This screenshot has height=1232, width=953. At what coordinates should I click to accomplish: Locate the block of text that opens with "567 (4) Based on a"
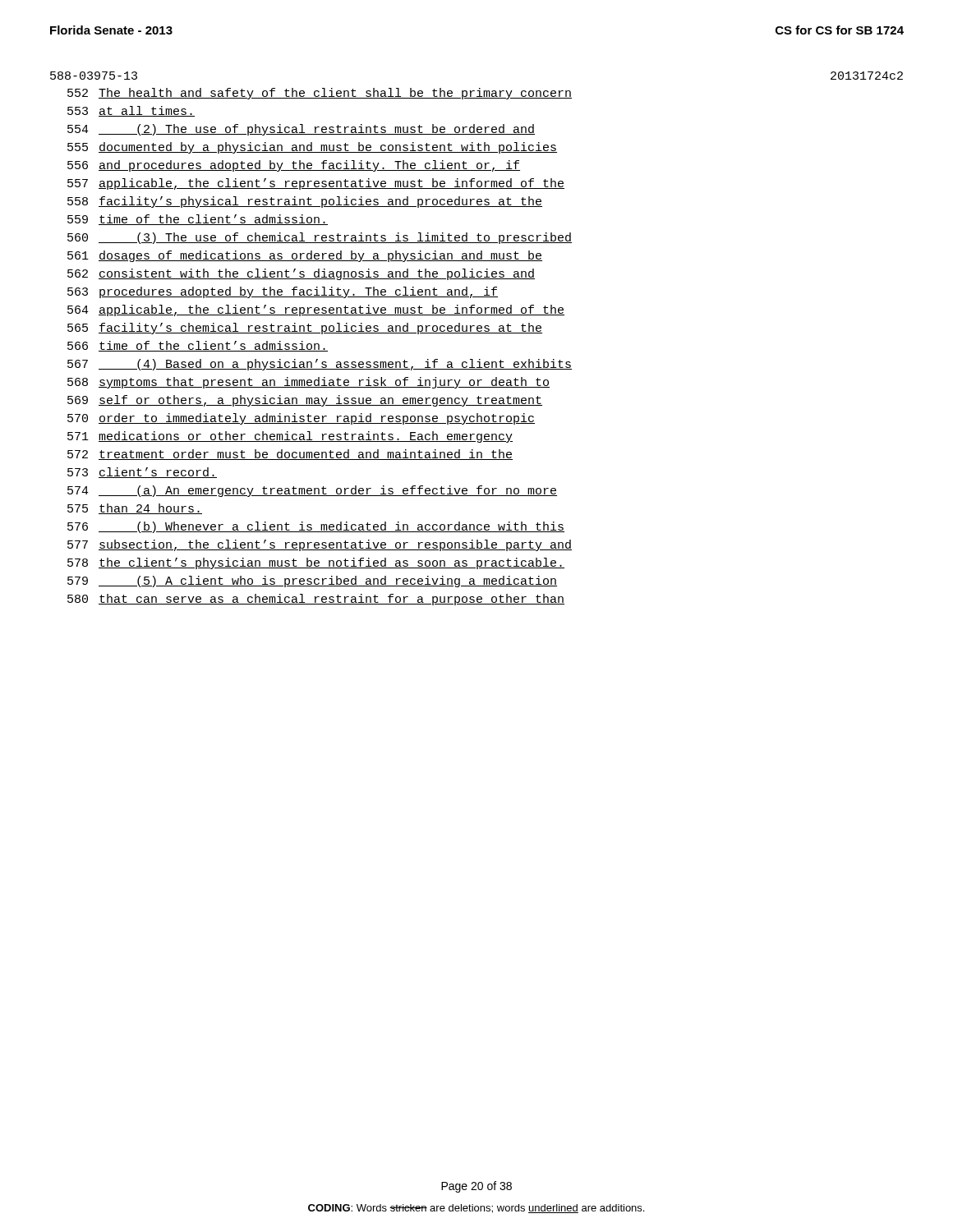pos(476,365)
